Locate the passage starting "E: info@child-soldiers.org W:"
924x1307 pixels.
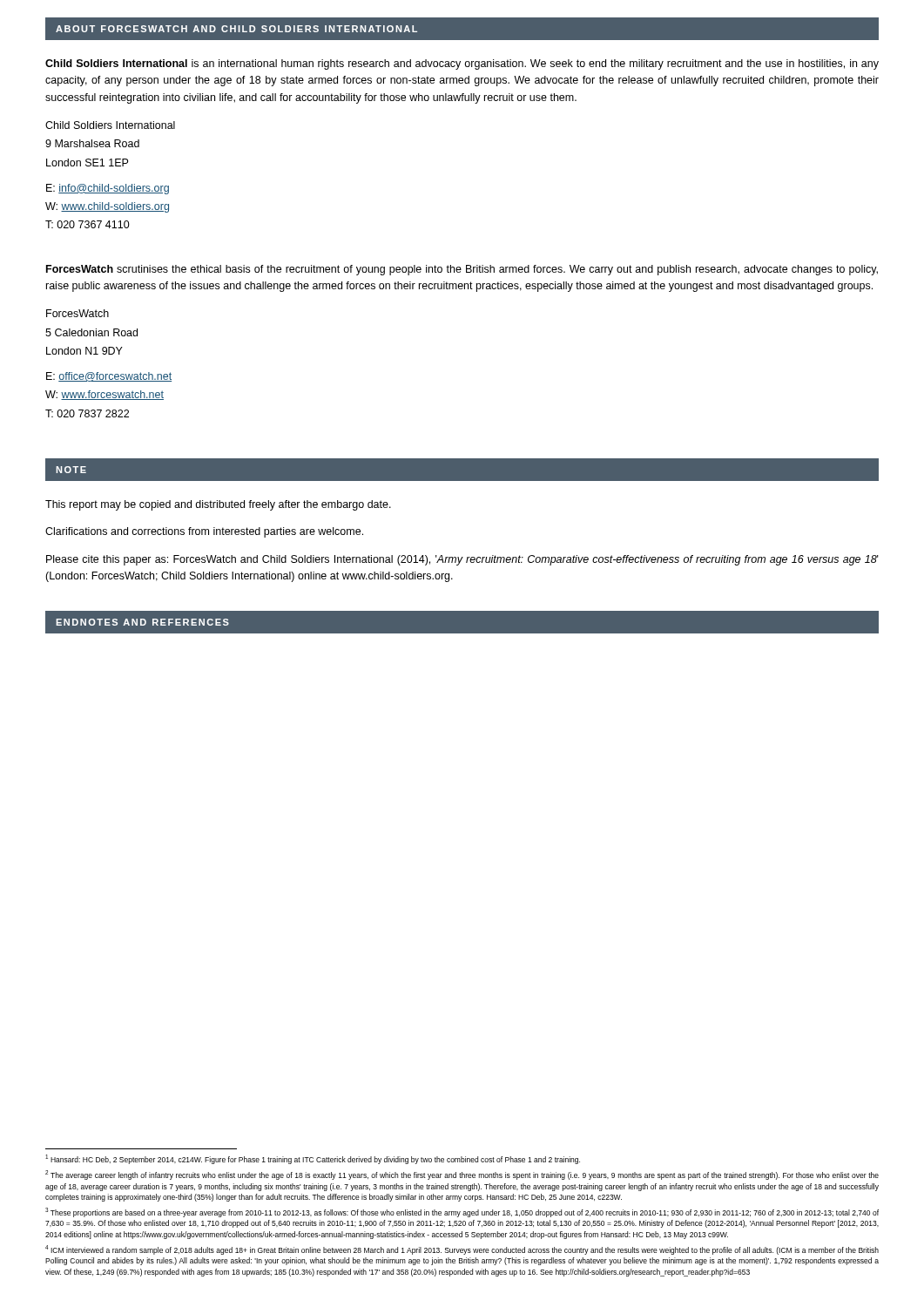[x=108, y=207]
